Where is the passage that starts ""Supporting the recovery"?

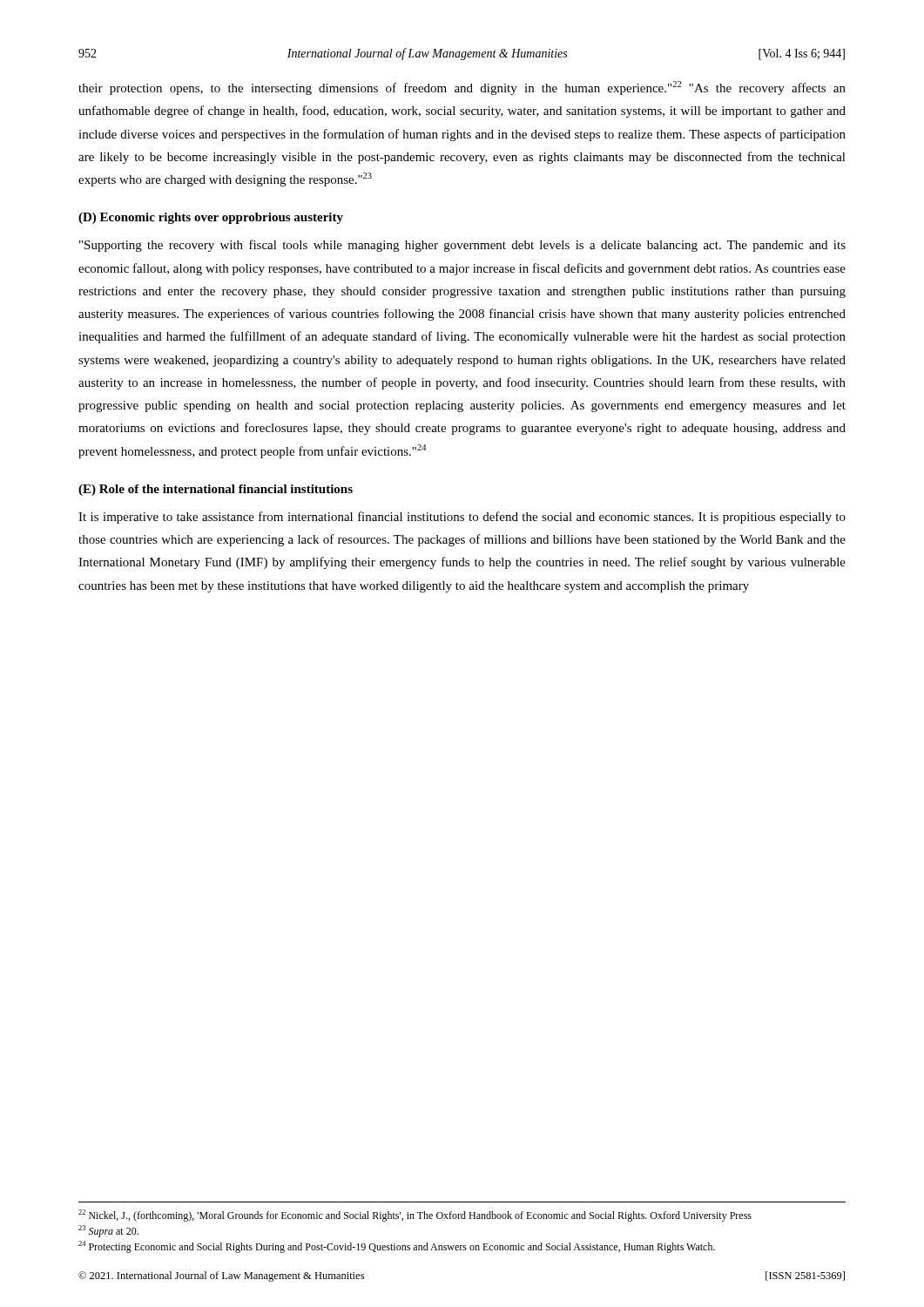coord(462,348)
